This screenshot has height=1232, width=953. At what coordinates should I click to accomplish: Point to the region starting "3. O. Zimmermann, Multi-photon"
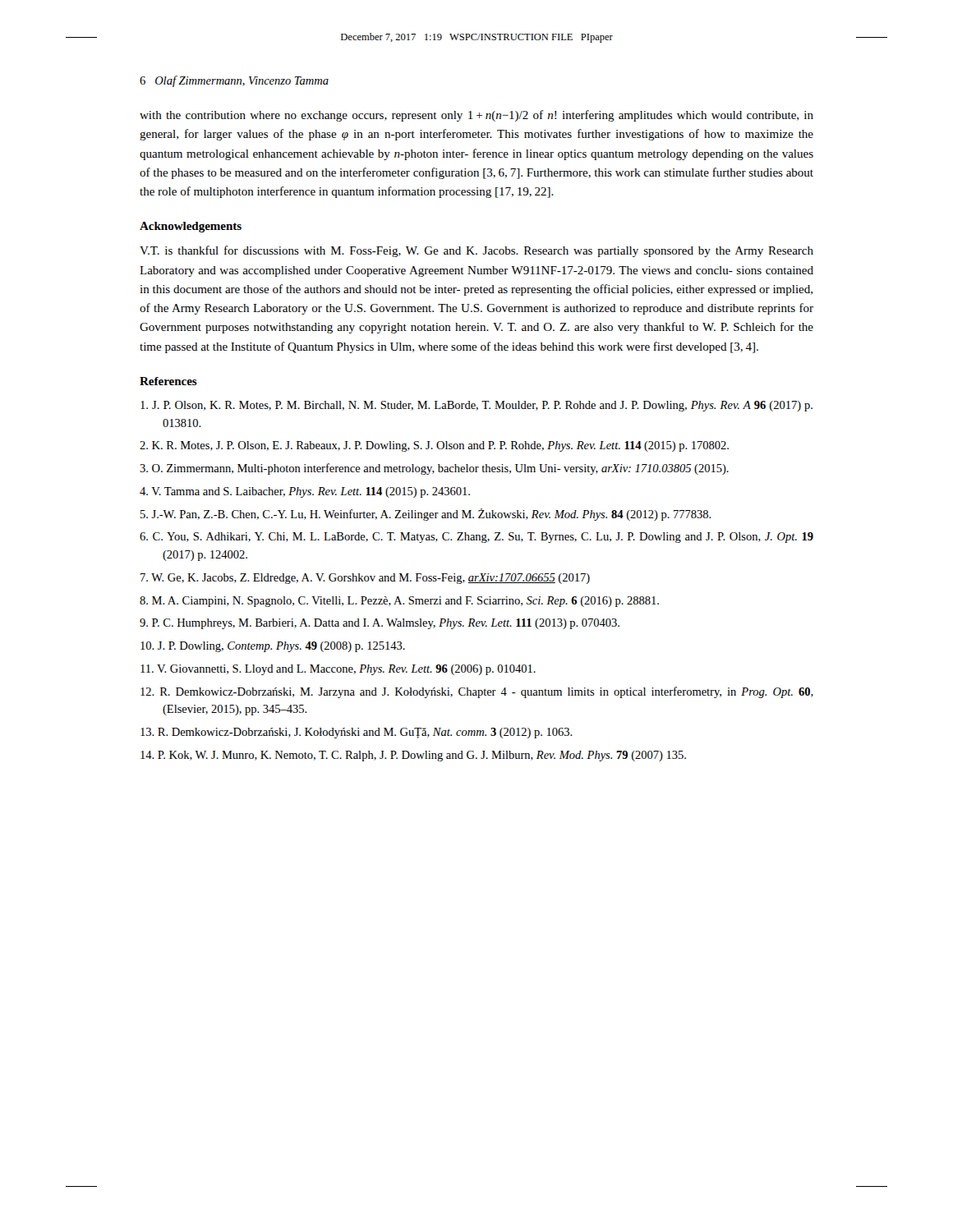click(434, 468)
